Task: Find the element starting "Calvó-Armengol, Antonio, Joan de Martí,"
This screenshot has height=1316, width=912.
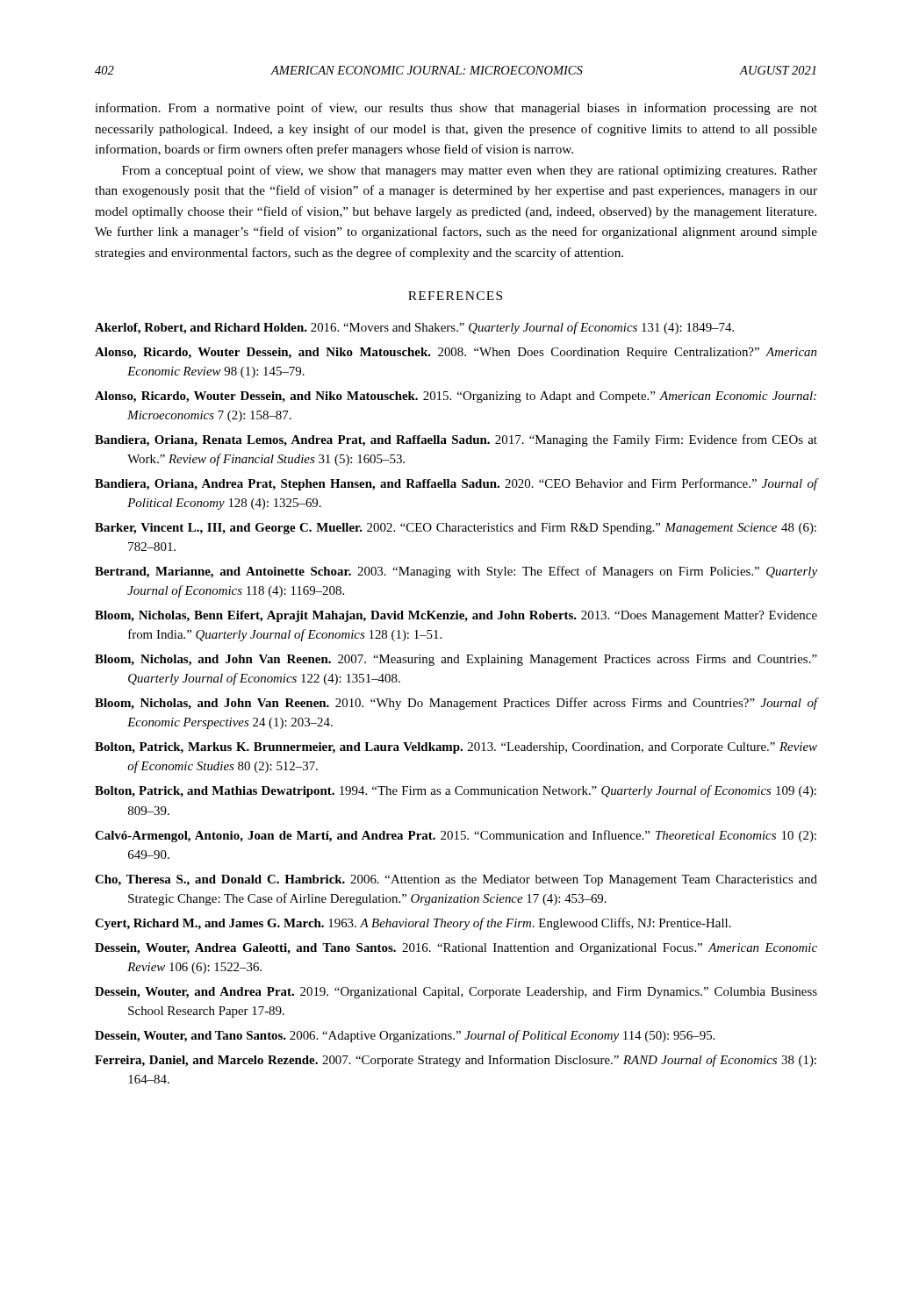Action: click(456, 845)
